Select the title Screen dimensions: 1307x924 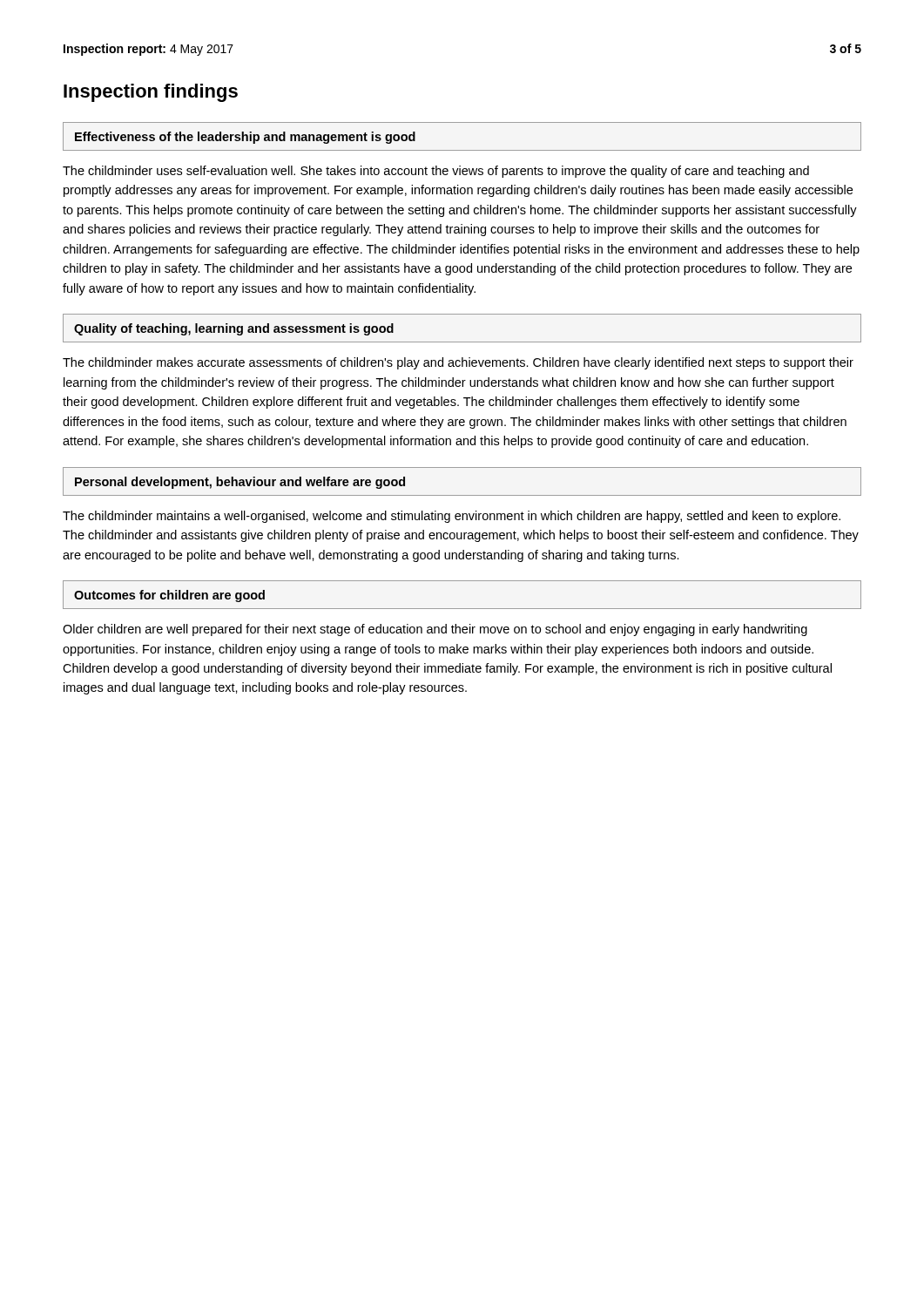pyautogui.click(x=151, y=91)
